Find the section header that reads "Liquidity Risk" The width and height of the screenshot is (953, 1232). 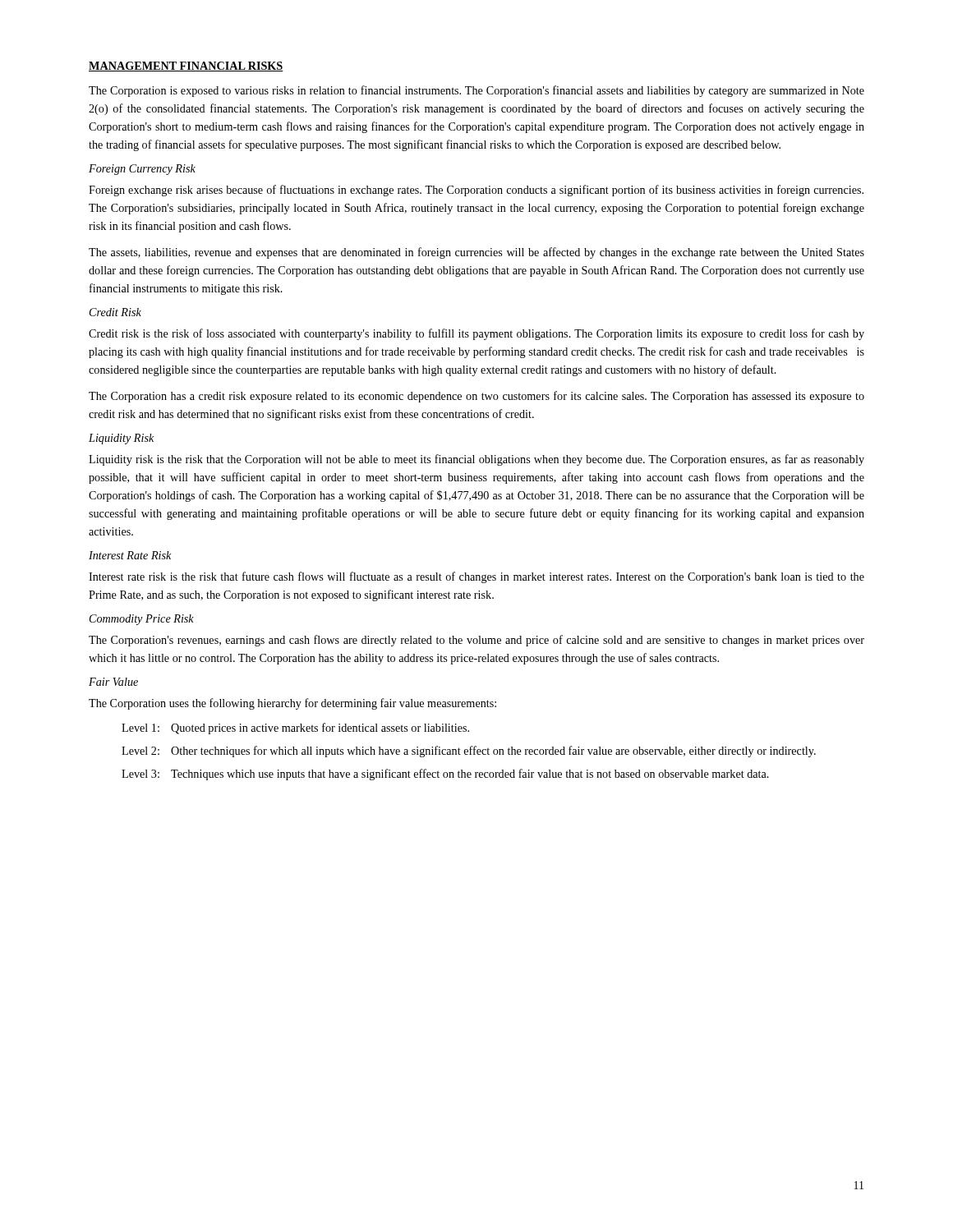[121, 438]
